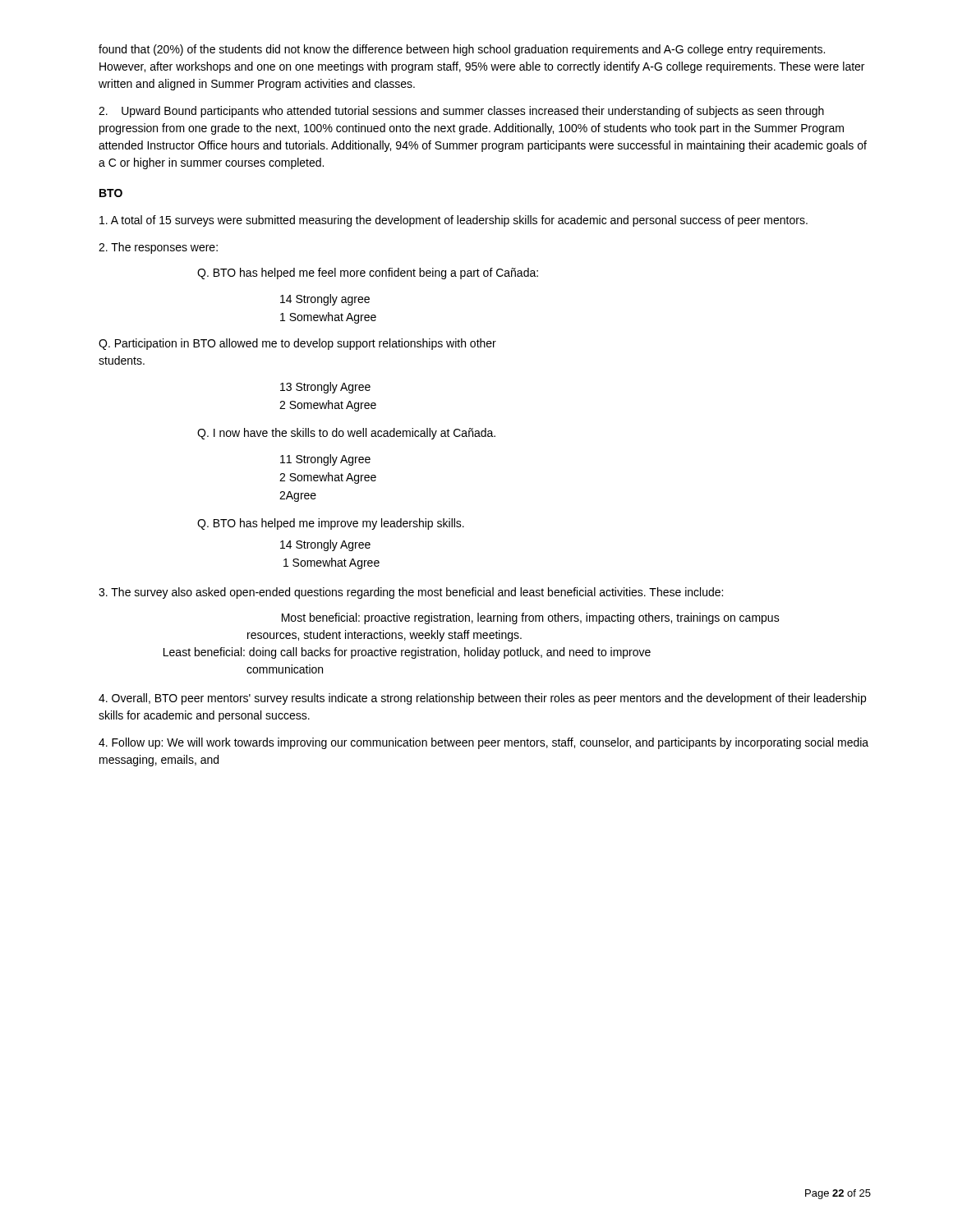Locate the list item that says "4. Overall, BTO"
This screenshot has height=1232, width=953.
pyautogui.click(x=485, y=707)
